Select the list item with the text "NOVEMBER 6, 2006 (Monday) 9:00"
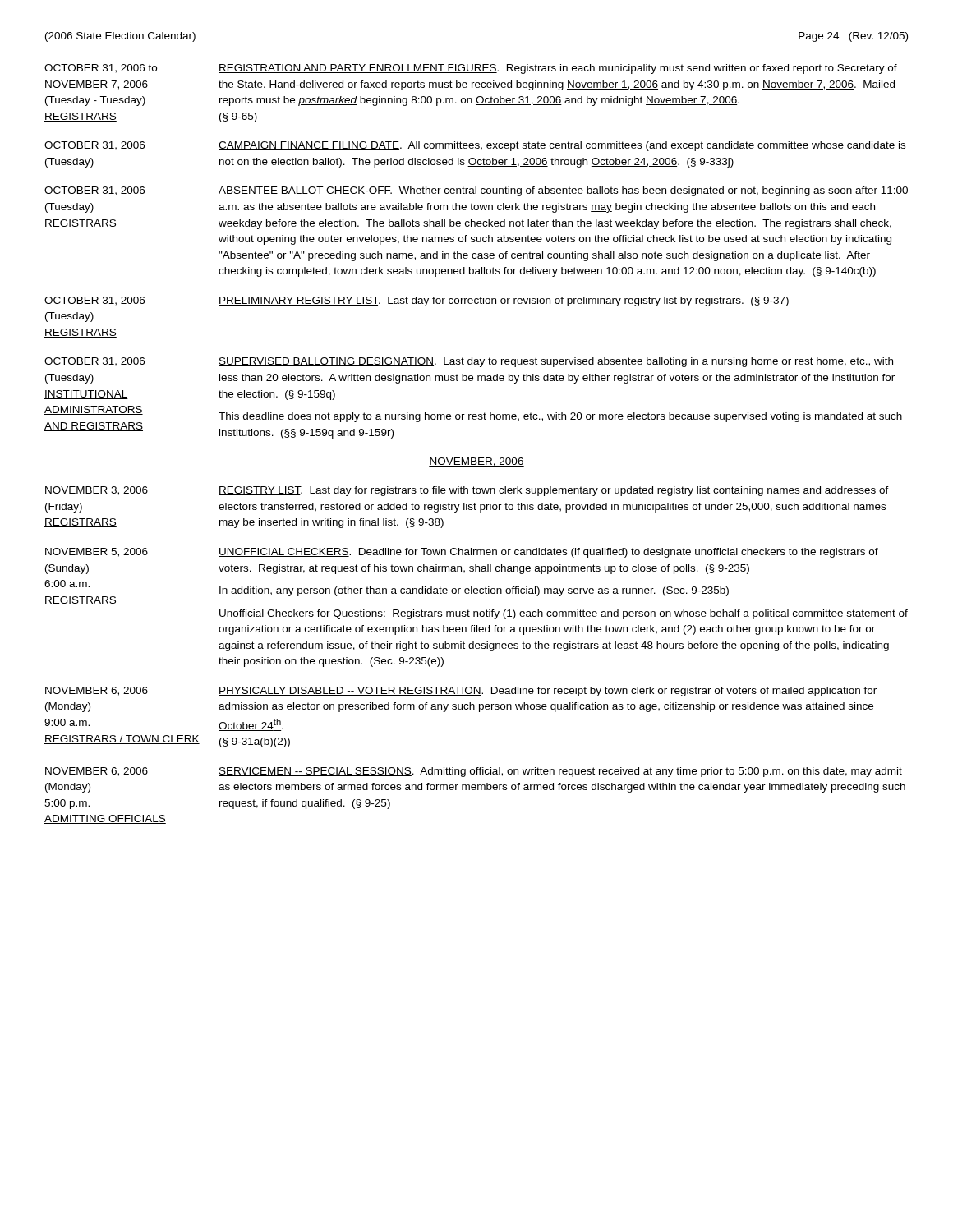 97,691
